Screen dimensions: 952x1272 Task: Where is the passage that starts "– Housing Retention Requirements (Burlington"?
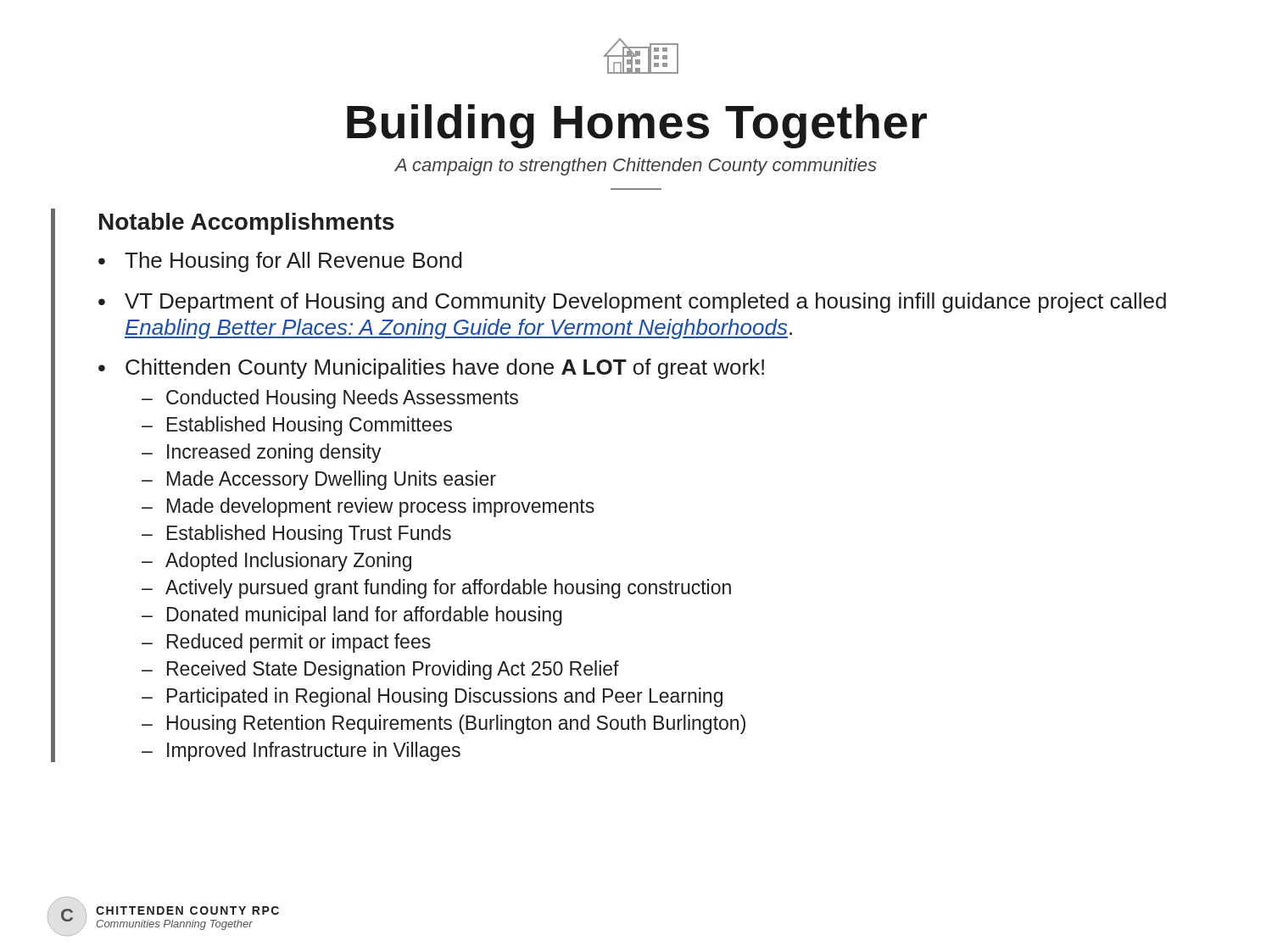[x=444, y=724]
